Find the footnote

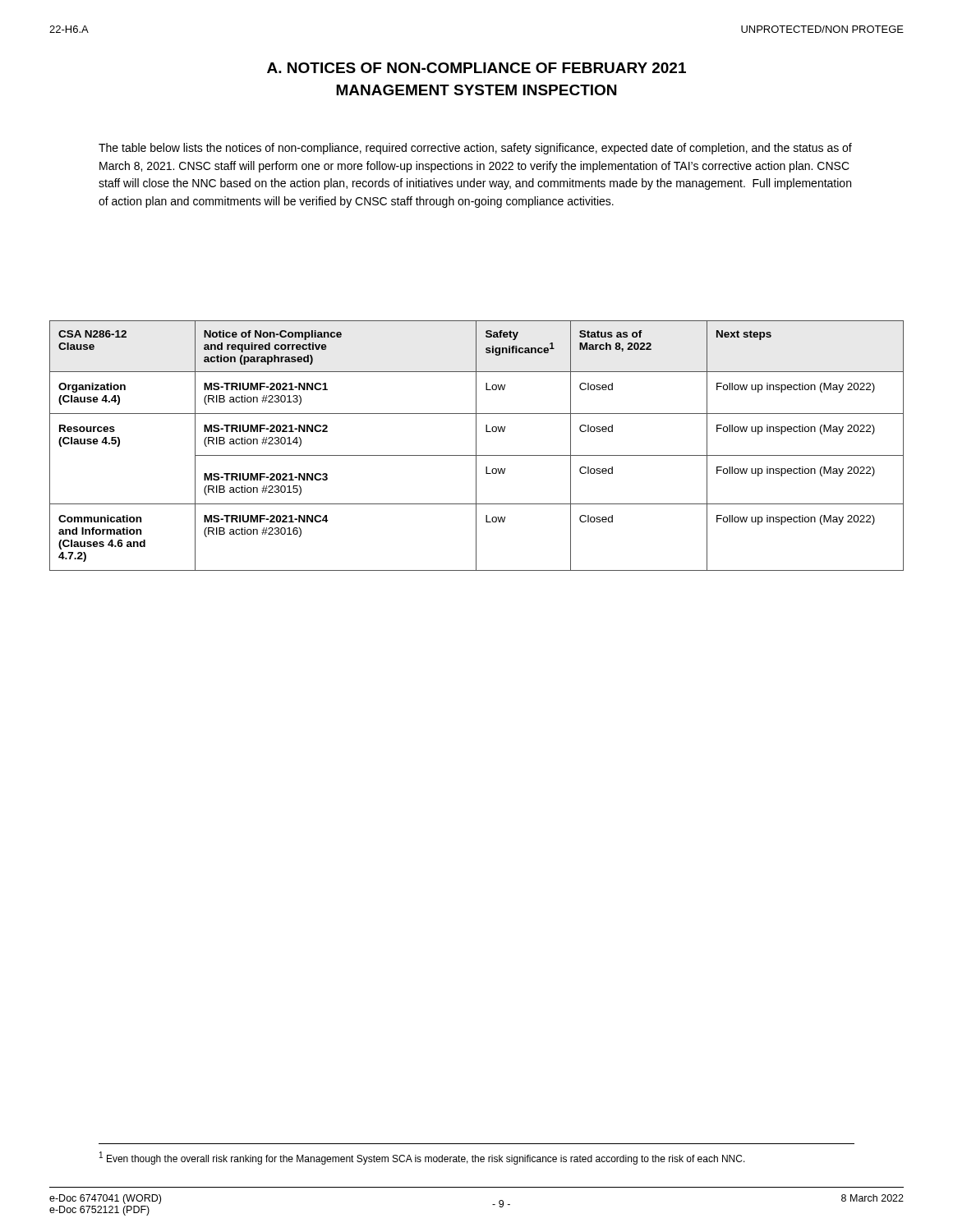(x=422, y=1158)
